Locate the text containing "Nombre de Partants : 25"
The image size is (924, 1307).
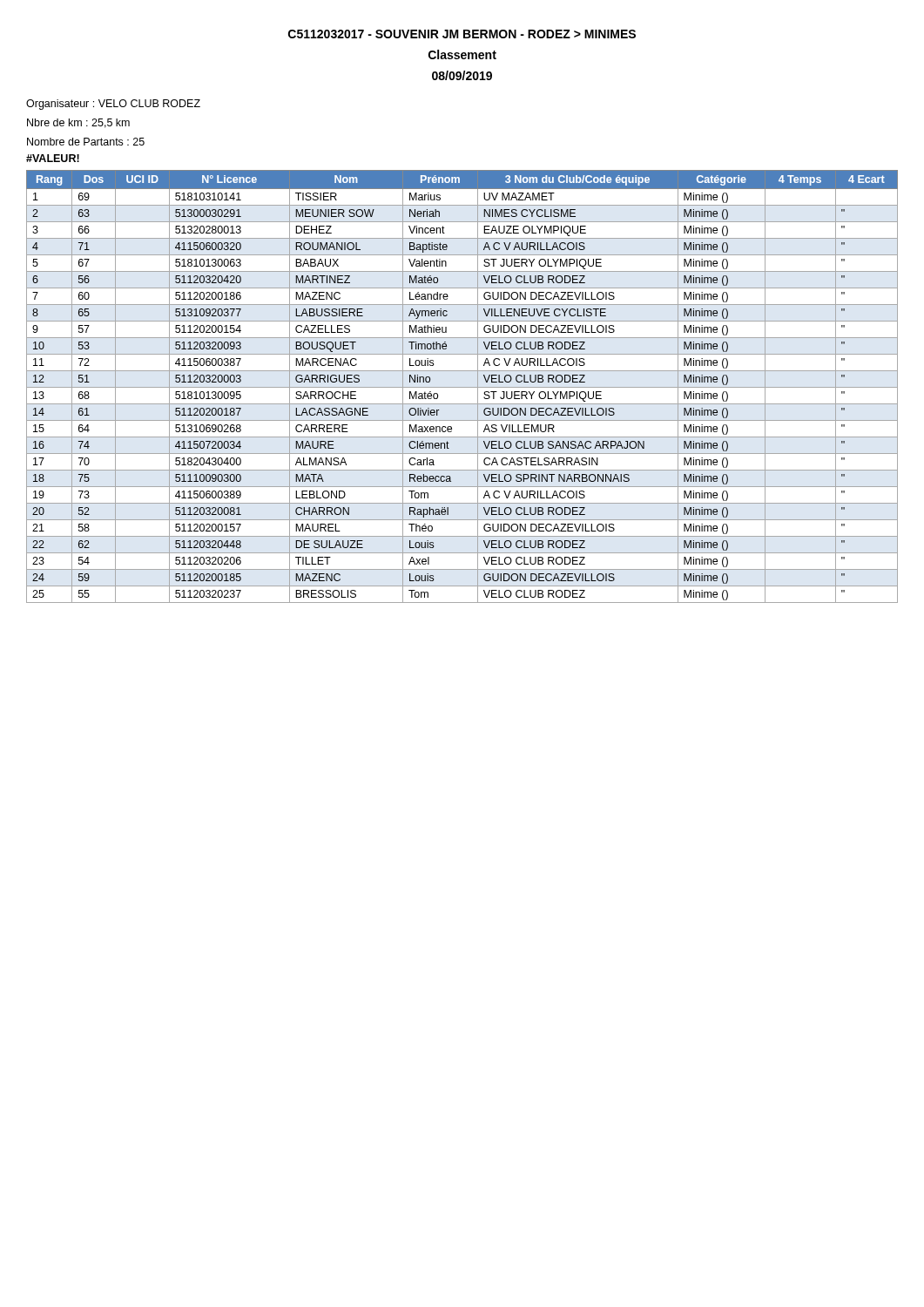pyautogui.click(x=85, y=142)
